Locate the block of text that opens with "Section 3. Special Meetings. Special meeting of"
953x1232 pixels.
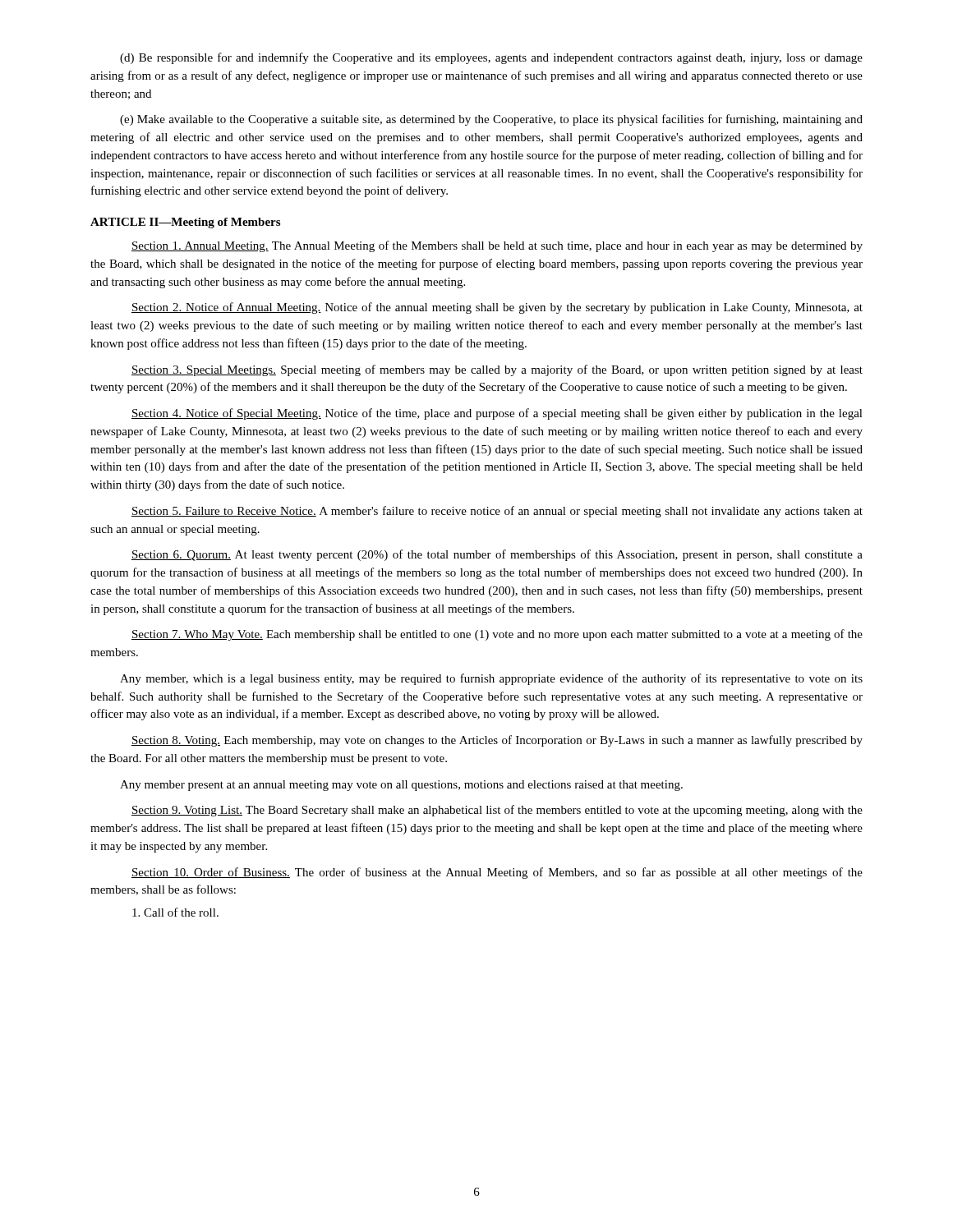coord(476,379)
